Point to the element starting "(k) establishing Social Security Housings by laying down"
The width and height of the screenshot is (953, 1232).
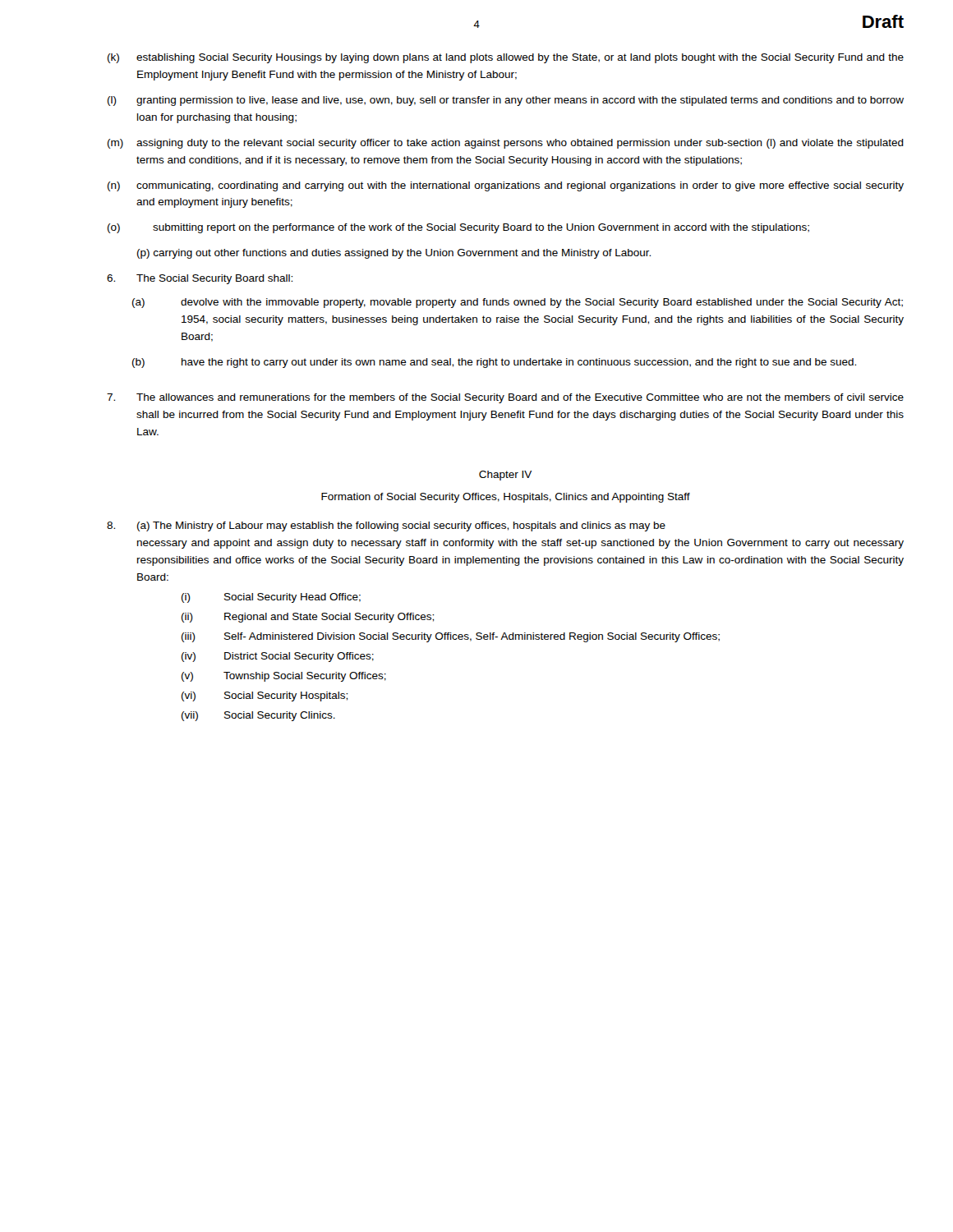coord(505,66)
